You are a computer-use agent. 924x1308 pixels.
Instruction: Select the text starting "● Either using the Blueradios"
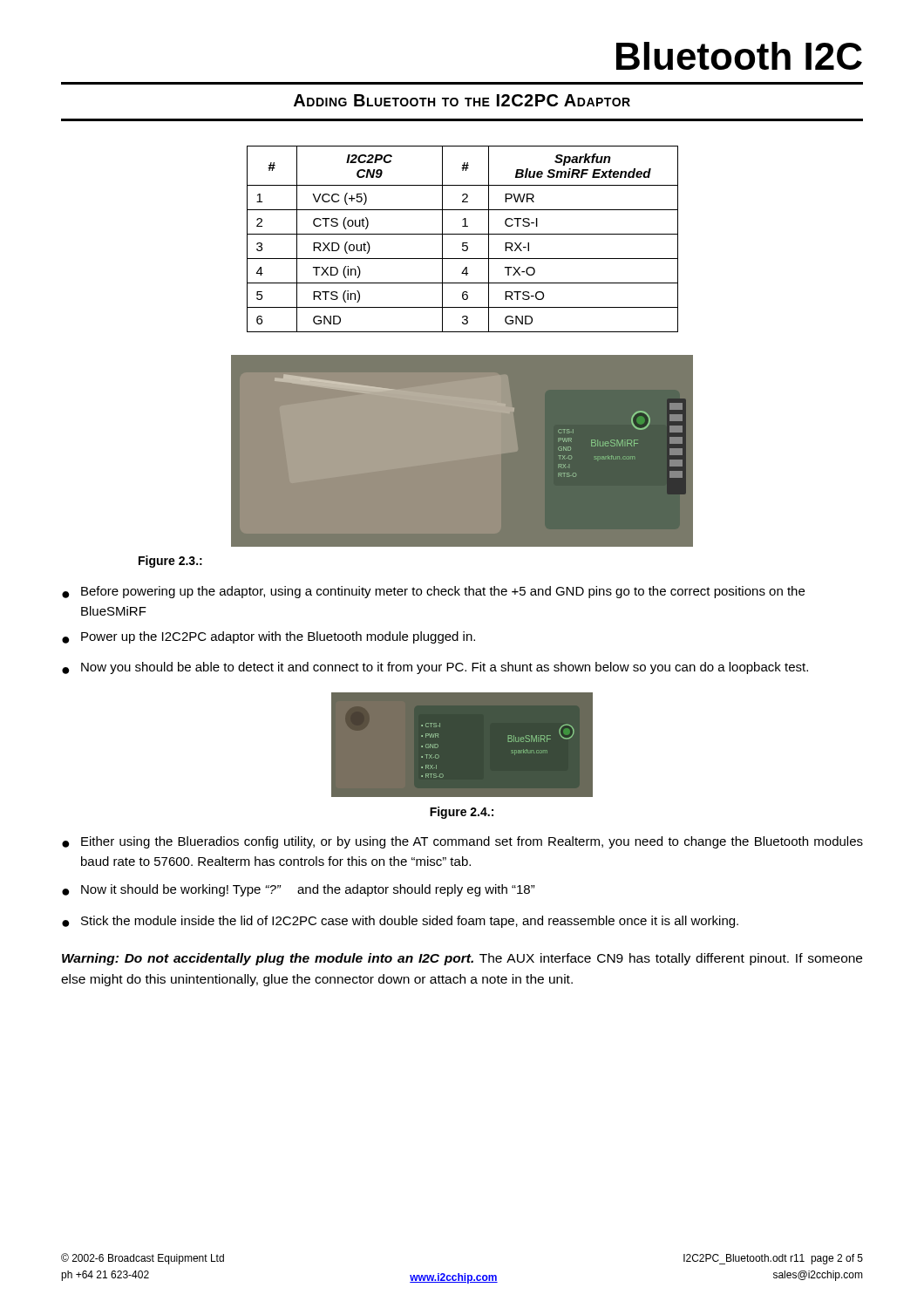(462, 851)
